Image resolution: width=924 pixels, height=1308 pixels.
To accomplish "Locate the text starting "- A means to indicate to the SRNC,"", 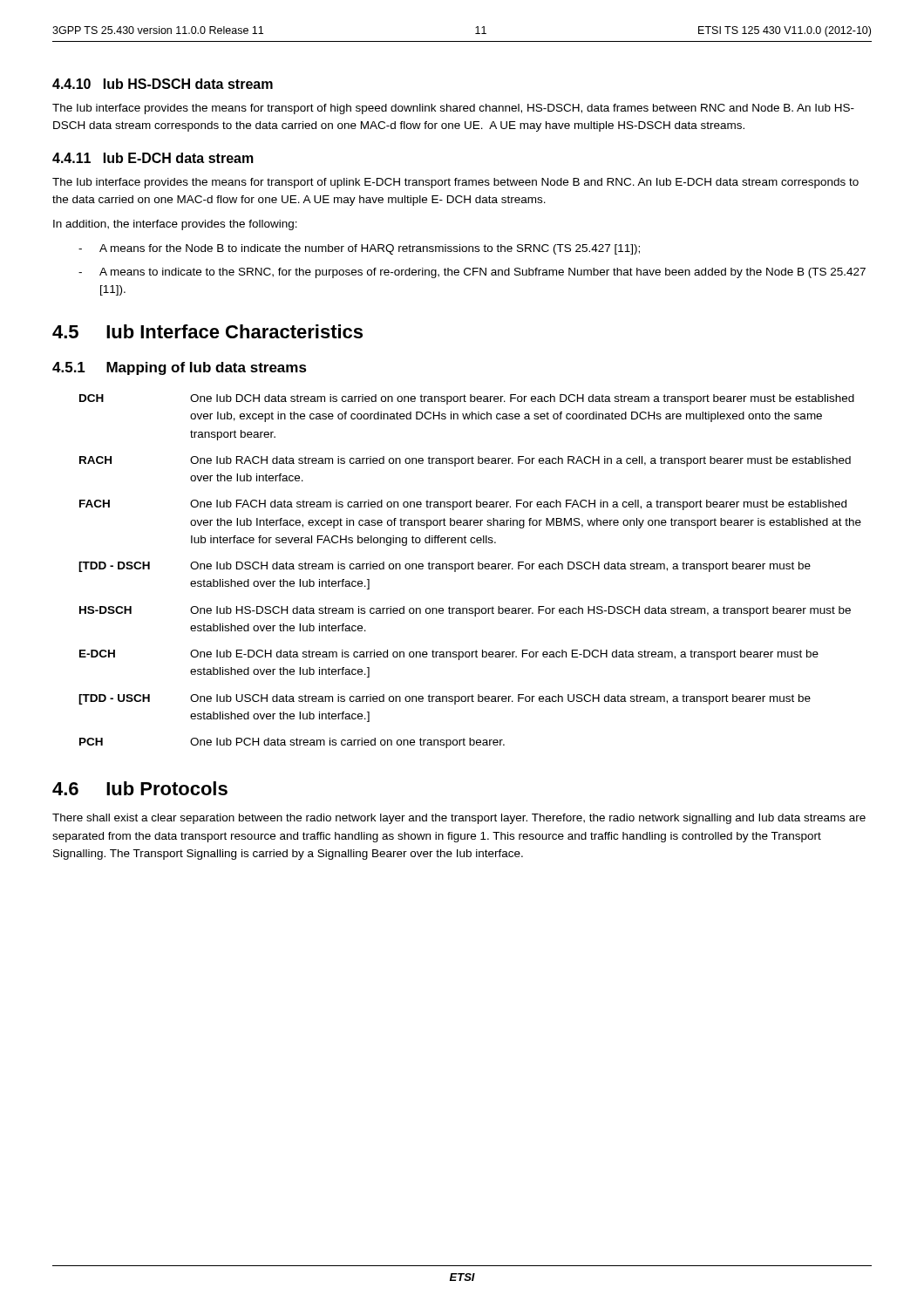I will click(x=475, y=281).
